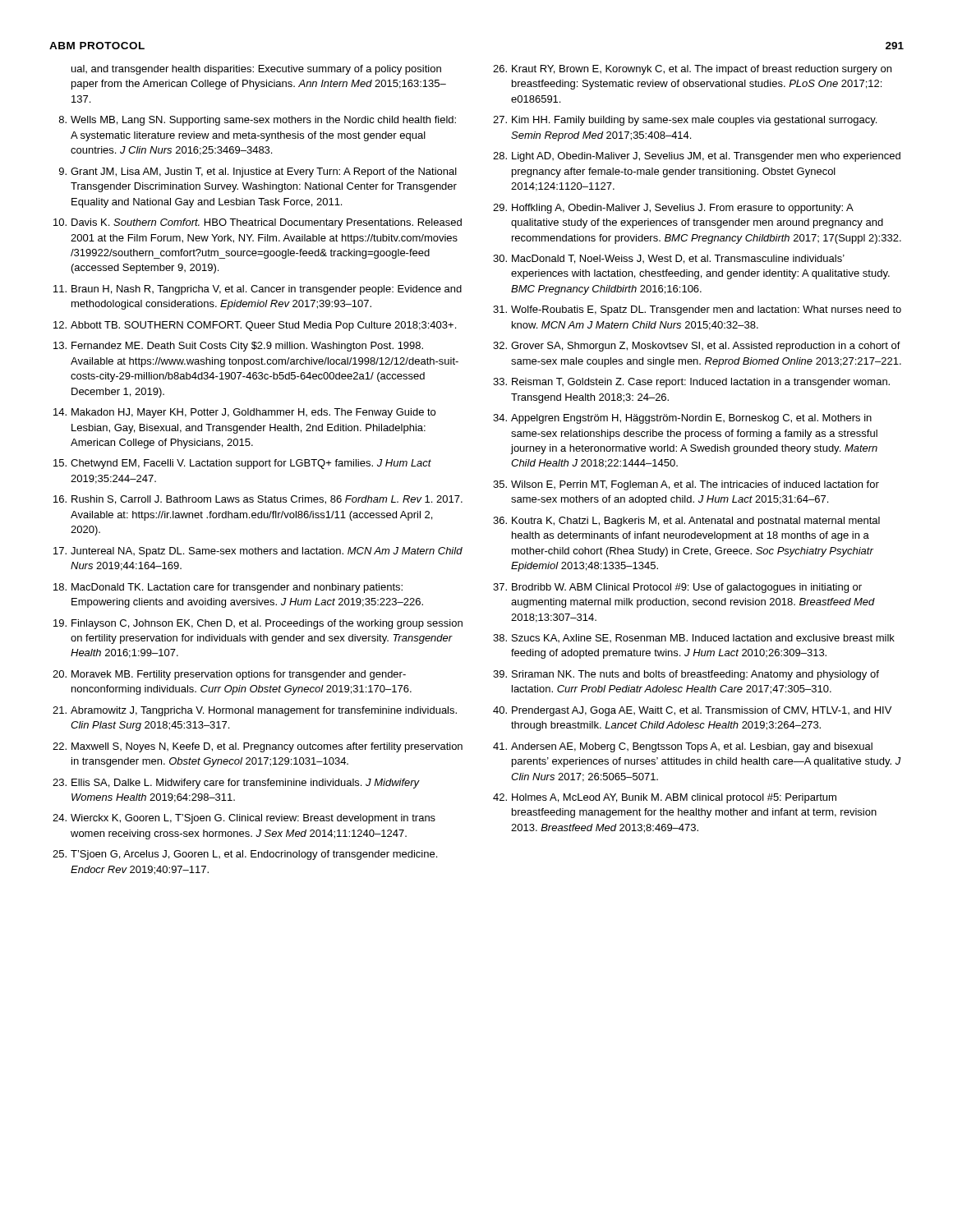Navigate to the region starting "10. Davis K. Southern"
This screenshot has height=1232, width=953.
[256, 246]
